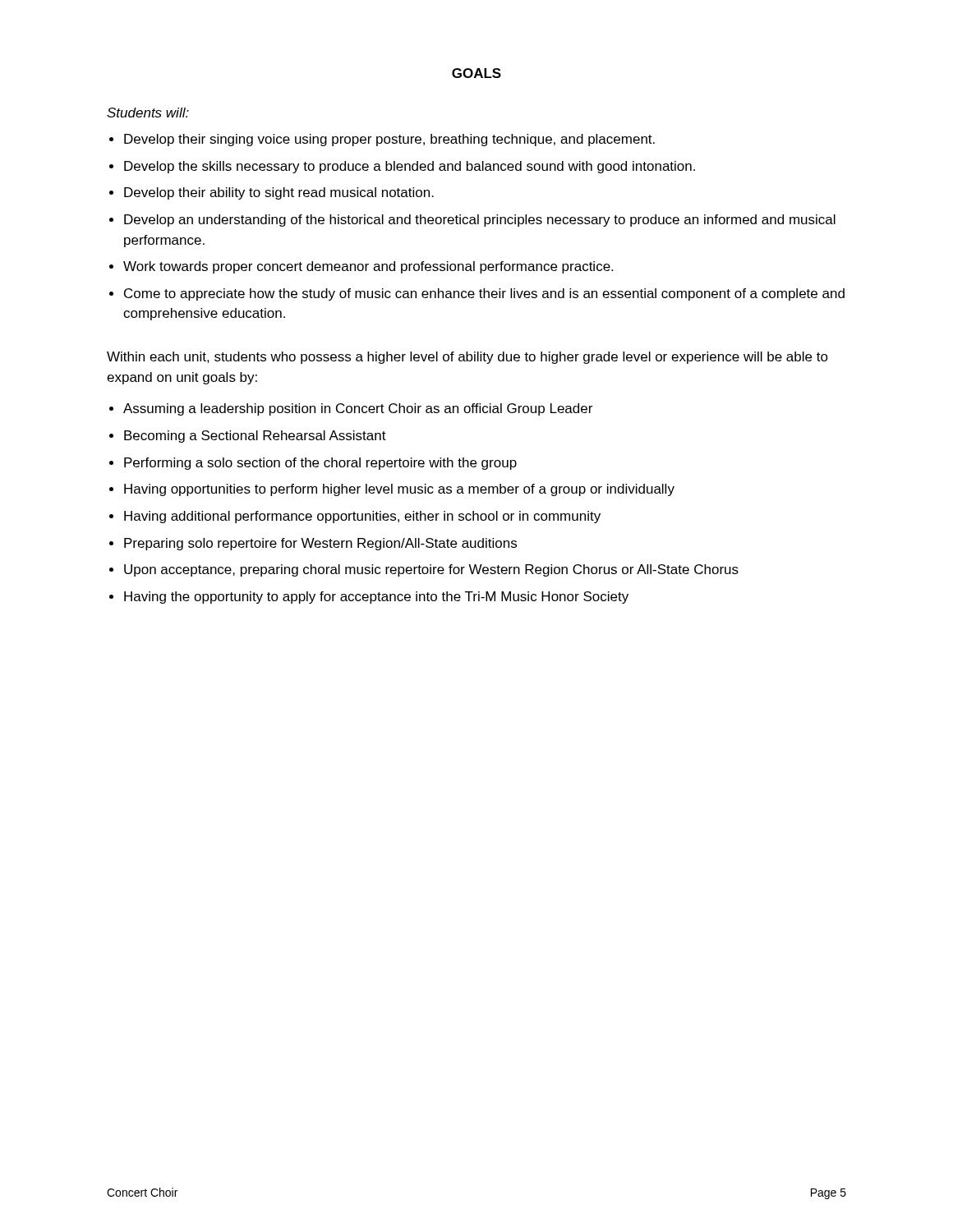Locate the element starting "Within each unit, students who possess a higher"

pos(467,367)
